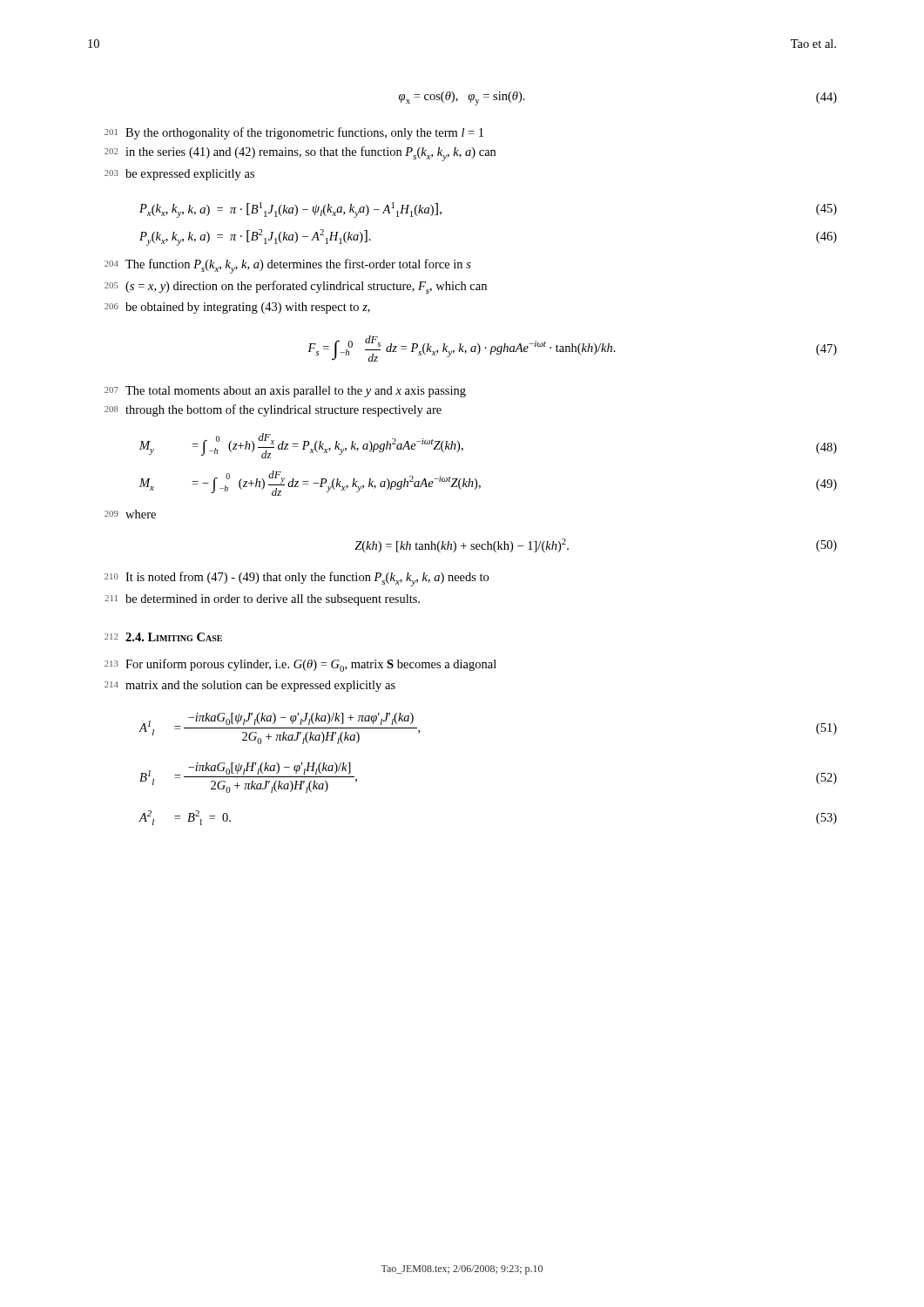Locate the passage starting "209 where"
The width and height of the screenshot is (924, 1307).
[130, 514]
